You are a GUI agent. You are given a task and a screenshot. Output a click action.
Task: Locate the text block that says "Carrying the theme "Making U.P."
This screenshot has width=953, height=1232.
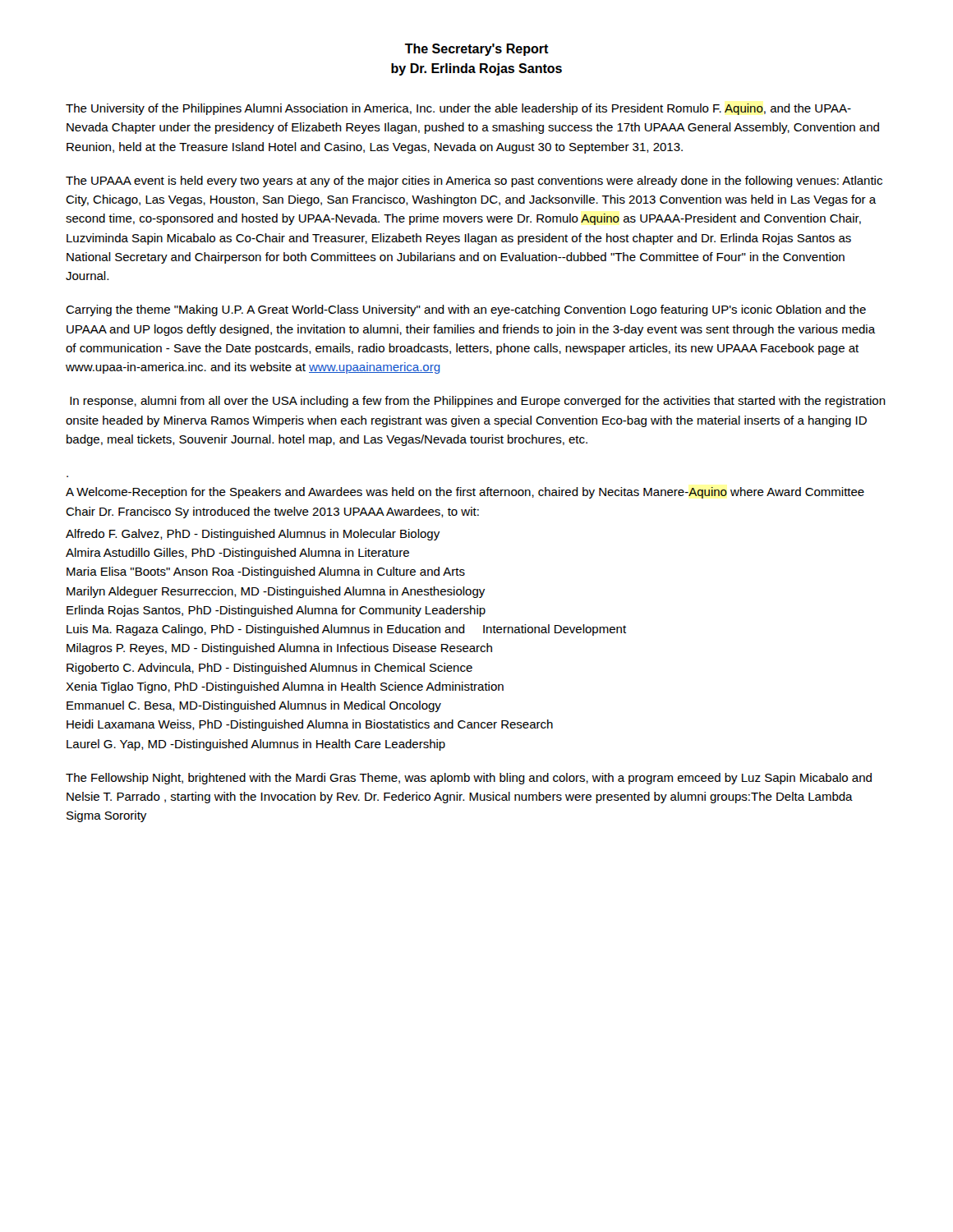click(x=470, y=338)
